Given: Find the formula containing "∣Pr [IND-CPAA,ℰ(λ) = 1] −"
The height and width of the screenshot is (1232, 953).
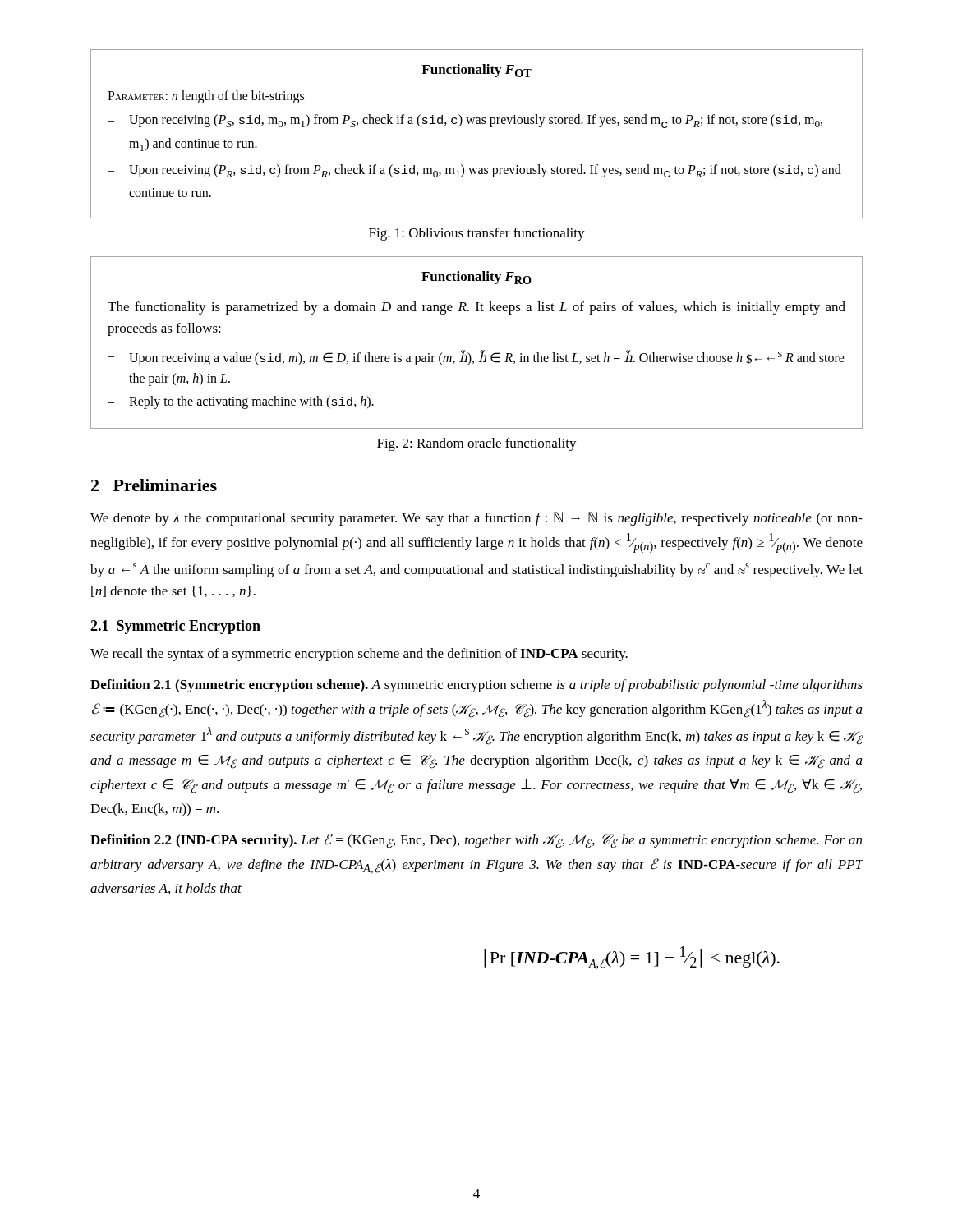Looking at the screenshot, I should click(x=476, y=943).
